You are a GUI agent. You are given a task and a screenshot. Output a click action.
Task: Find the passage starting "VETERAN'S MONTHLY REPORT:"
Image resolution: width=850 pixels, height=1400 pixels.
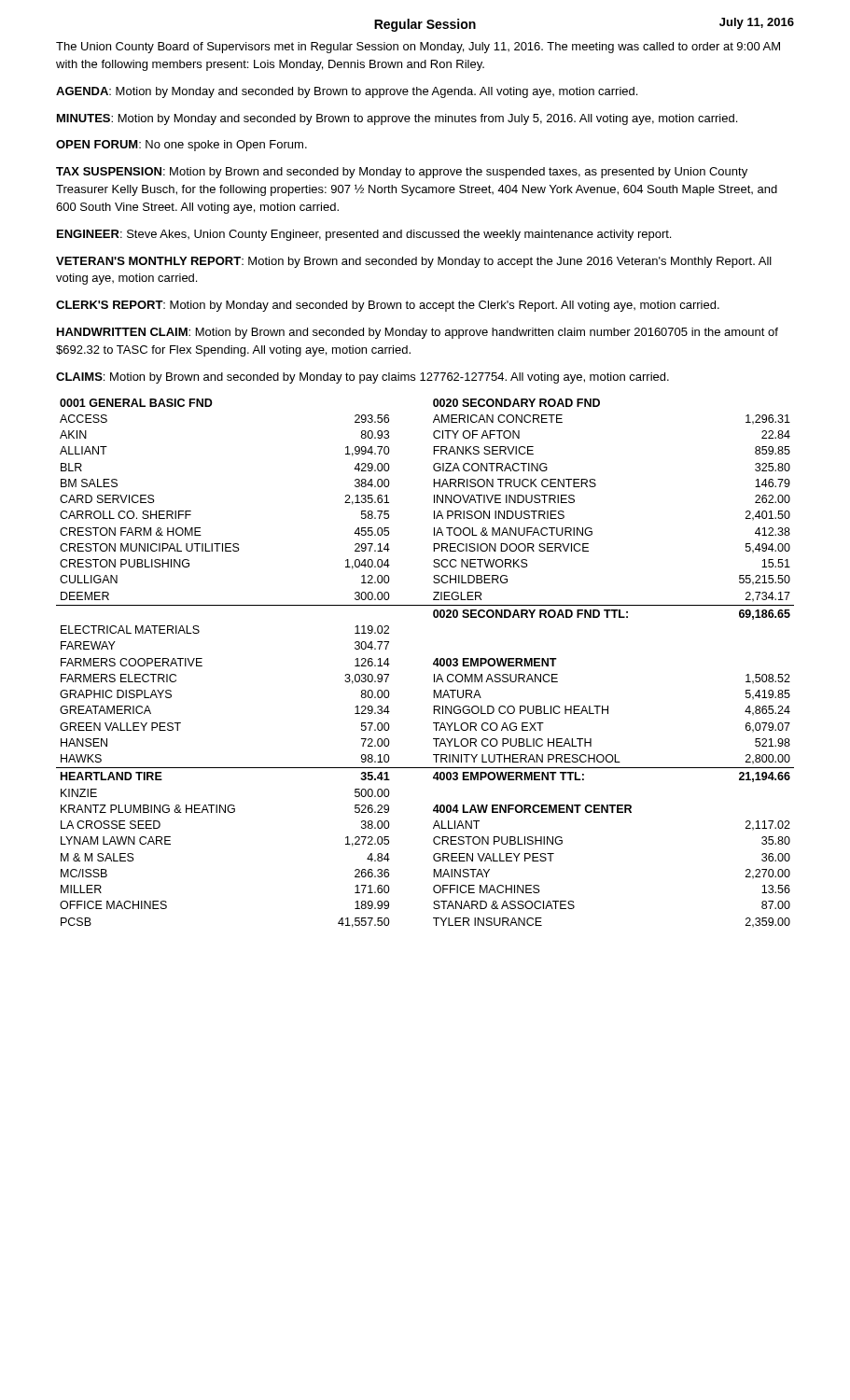tap(414, 269)
